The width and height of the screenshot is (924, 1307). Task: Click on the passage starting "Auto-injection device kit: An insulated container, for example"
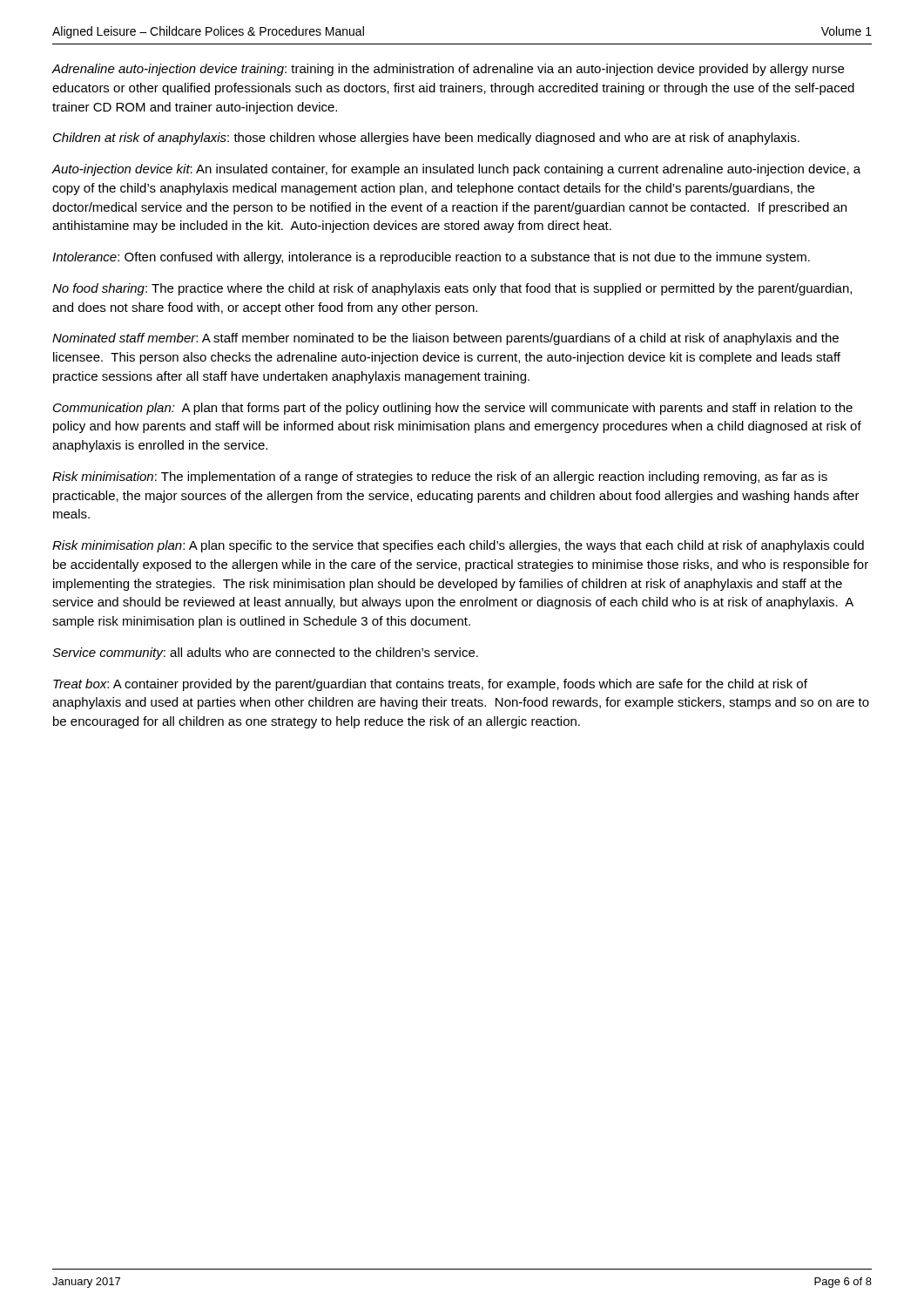pos(456,197)
